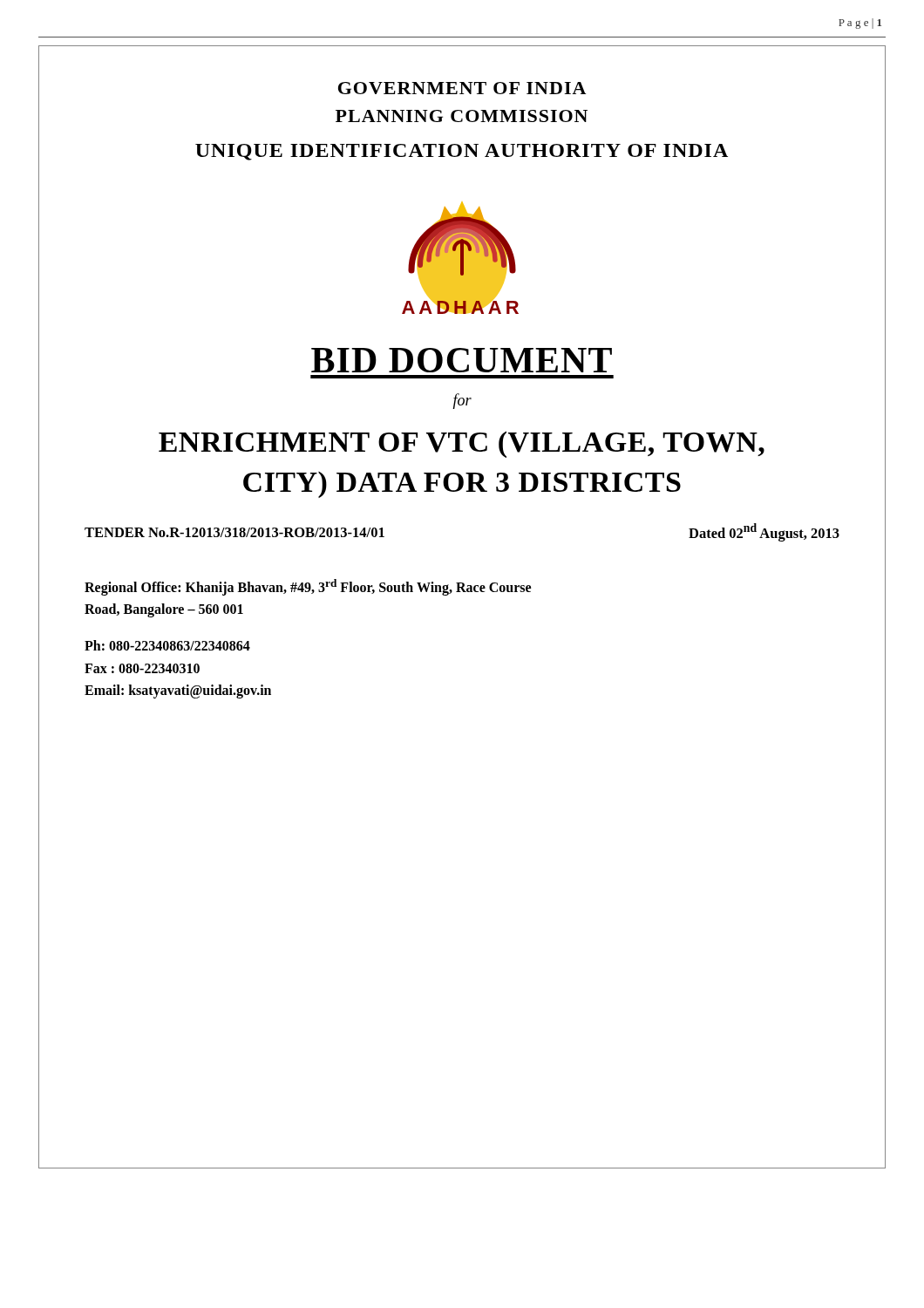This screenshot has height=1308, width=924.
Task: Point to the block beginning "TENDER No.R-12013/318/2013-ROB/2013-14/01 Dated"
Action: coord(235,532)
